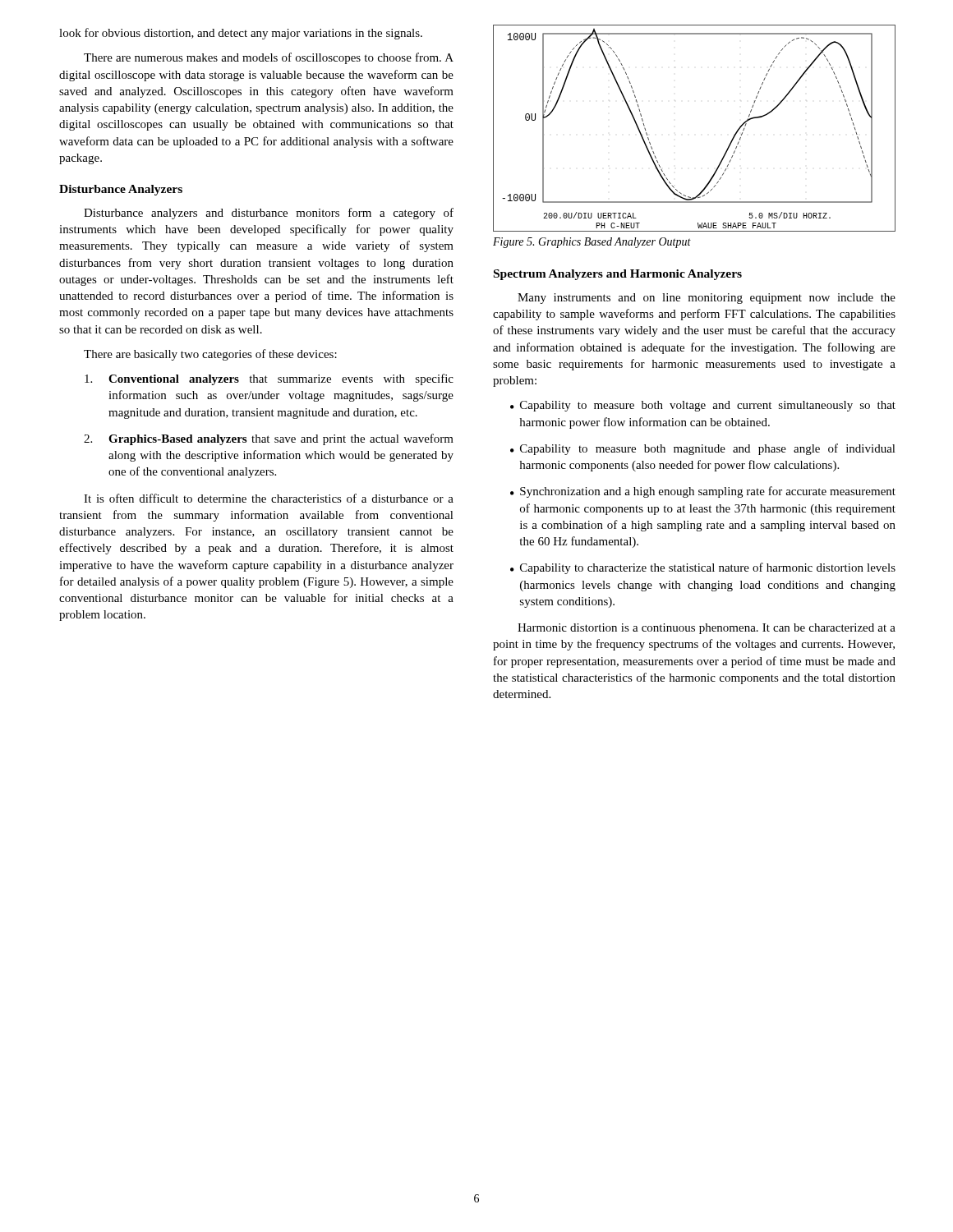Locate the section header that reads "Spectrum Analyzers and Harmonic Analyzers"

point(617,273)
